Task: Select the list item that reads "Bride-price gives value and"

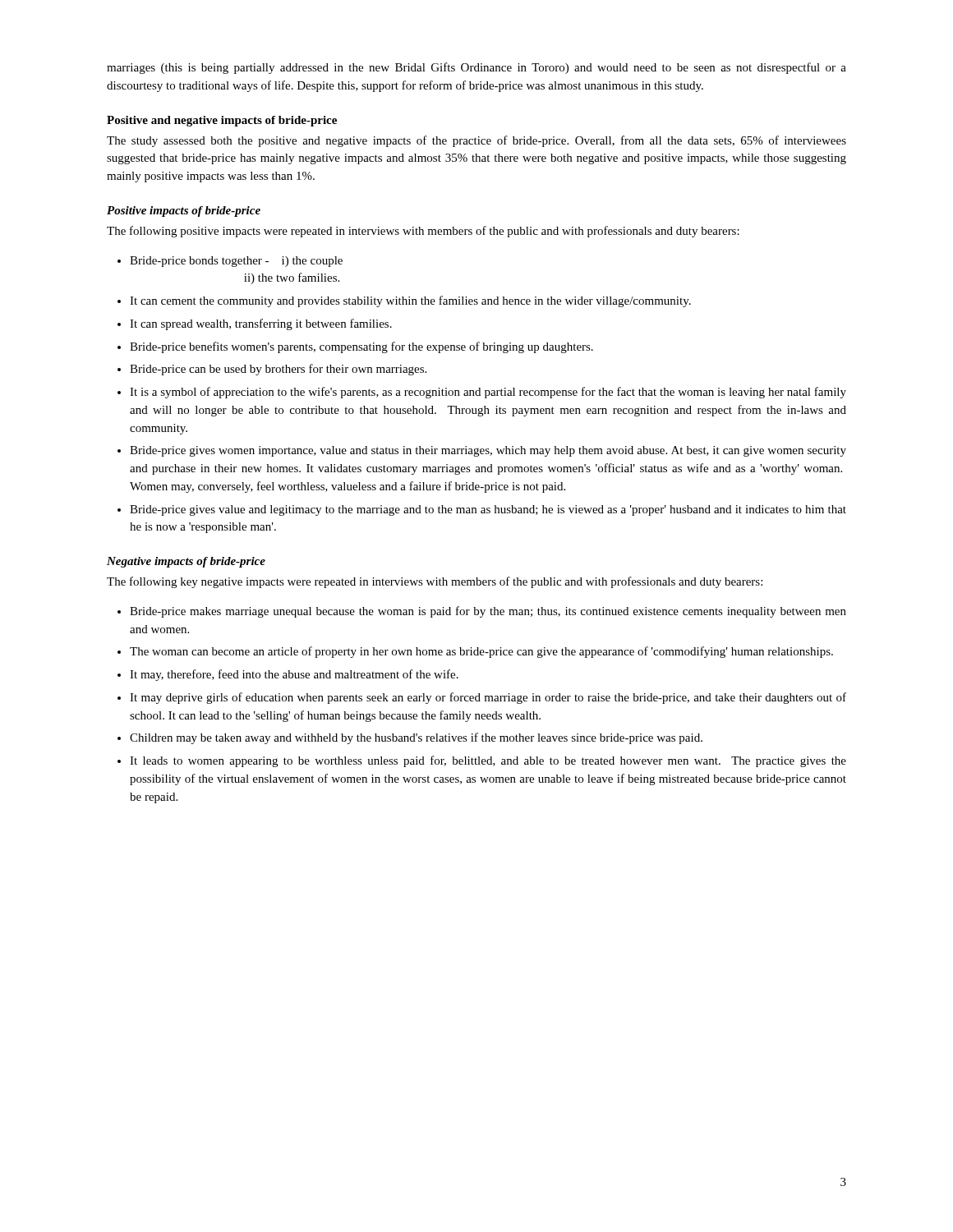Action: click(x=488, y=518)
